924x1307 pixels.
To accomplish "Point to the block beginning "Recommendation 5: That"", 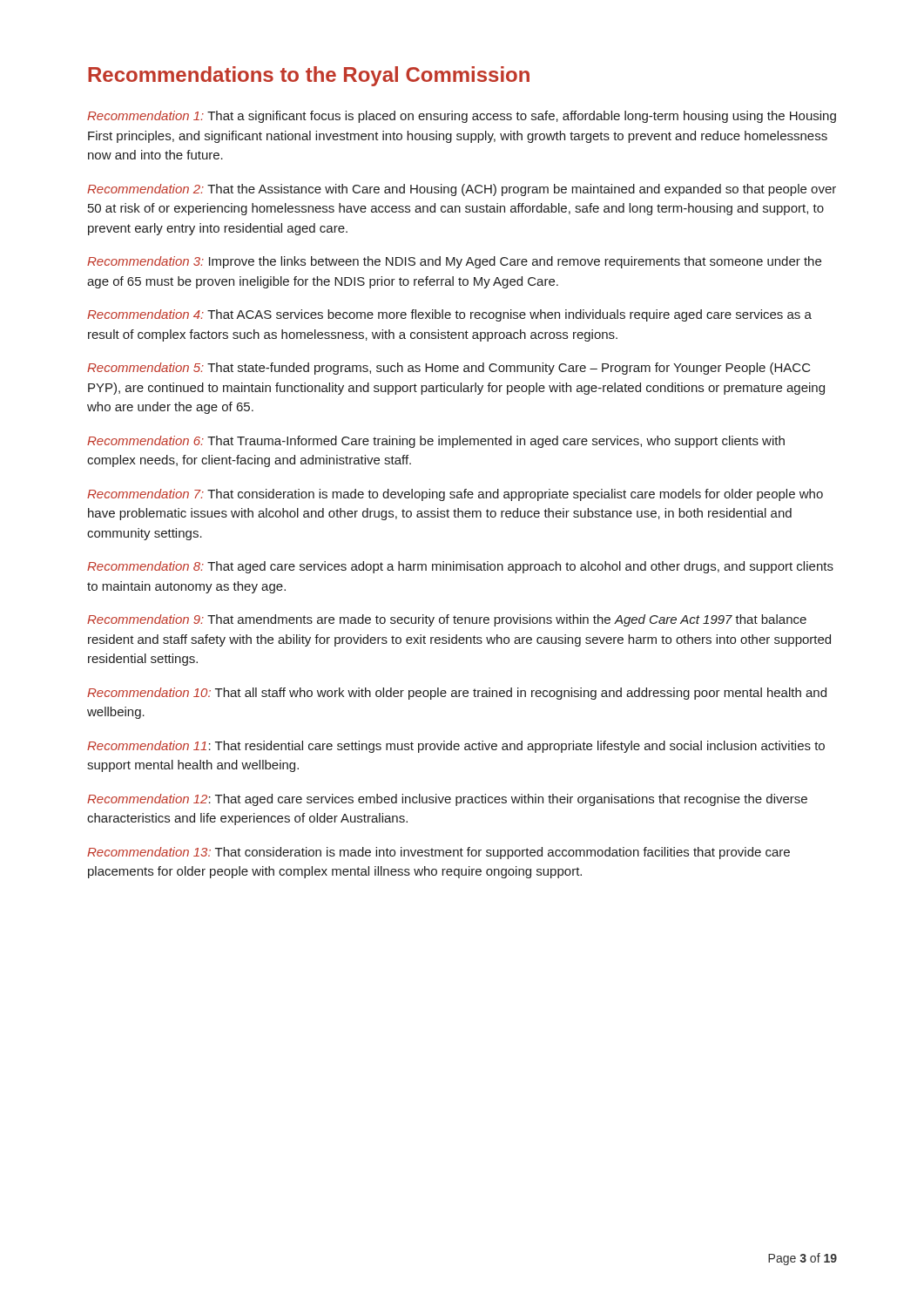I will point(456,387).
